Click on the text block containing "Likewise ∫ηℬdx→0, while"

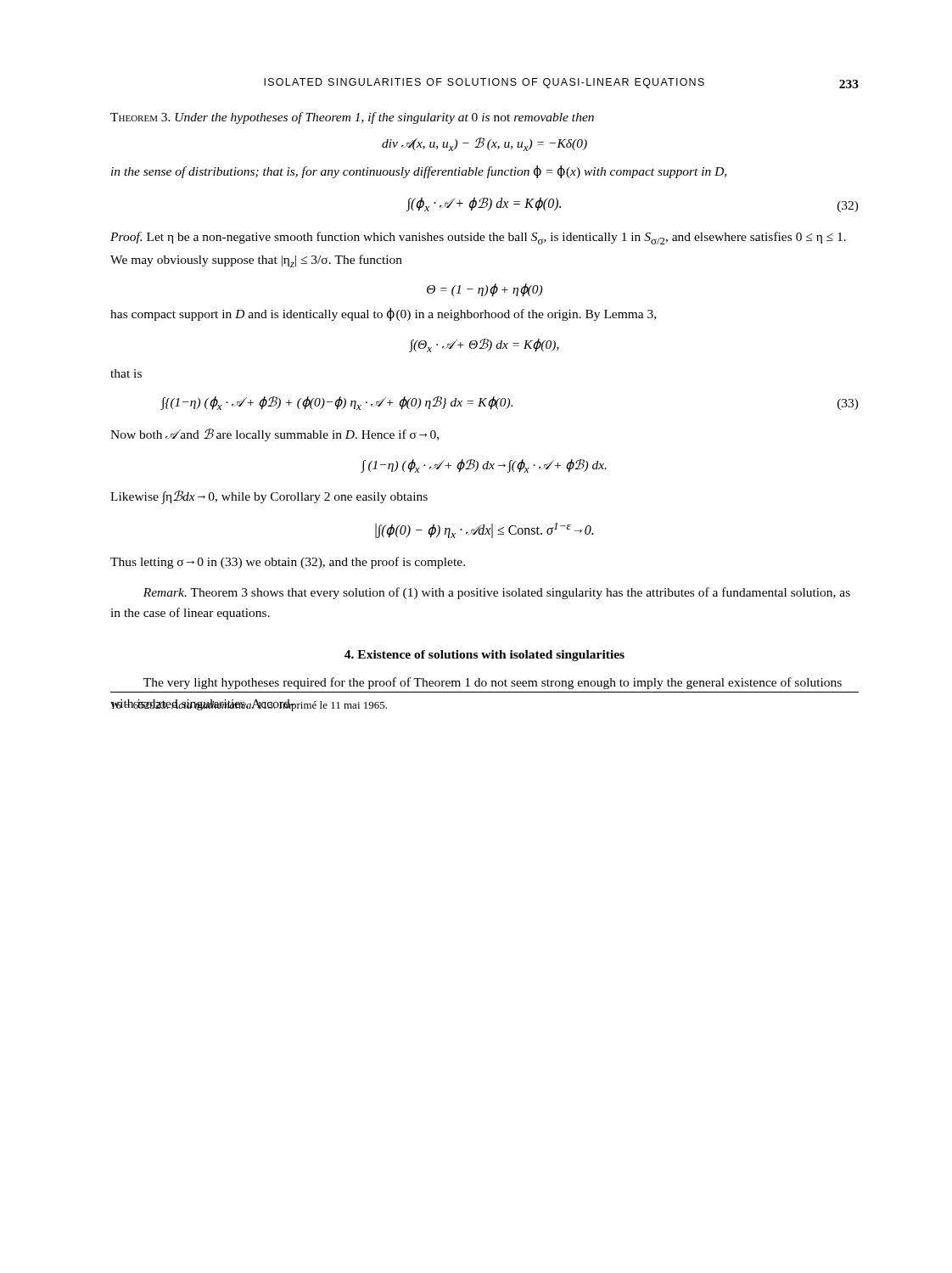click(x=269, y=497)
